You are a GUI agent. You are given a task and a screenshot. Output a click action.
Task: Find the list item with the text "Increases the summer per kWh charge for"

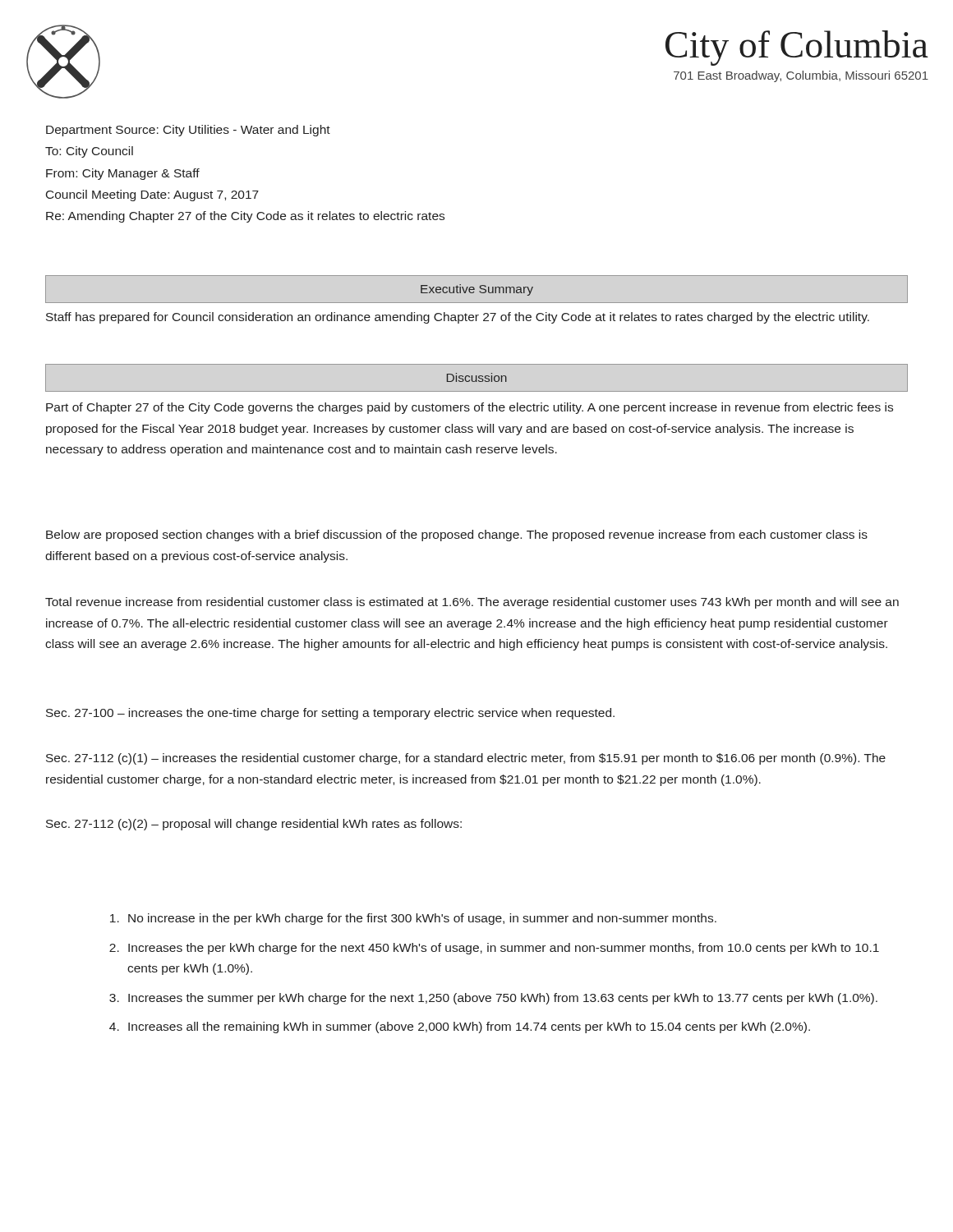pos(503,997)
